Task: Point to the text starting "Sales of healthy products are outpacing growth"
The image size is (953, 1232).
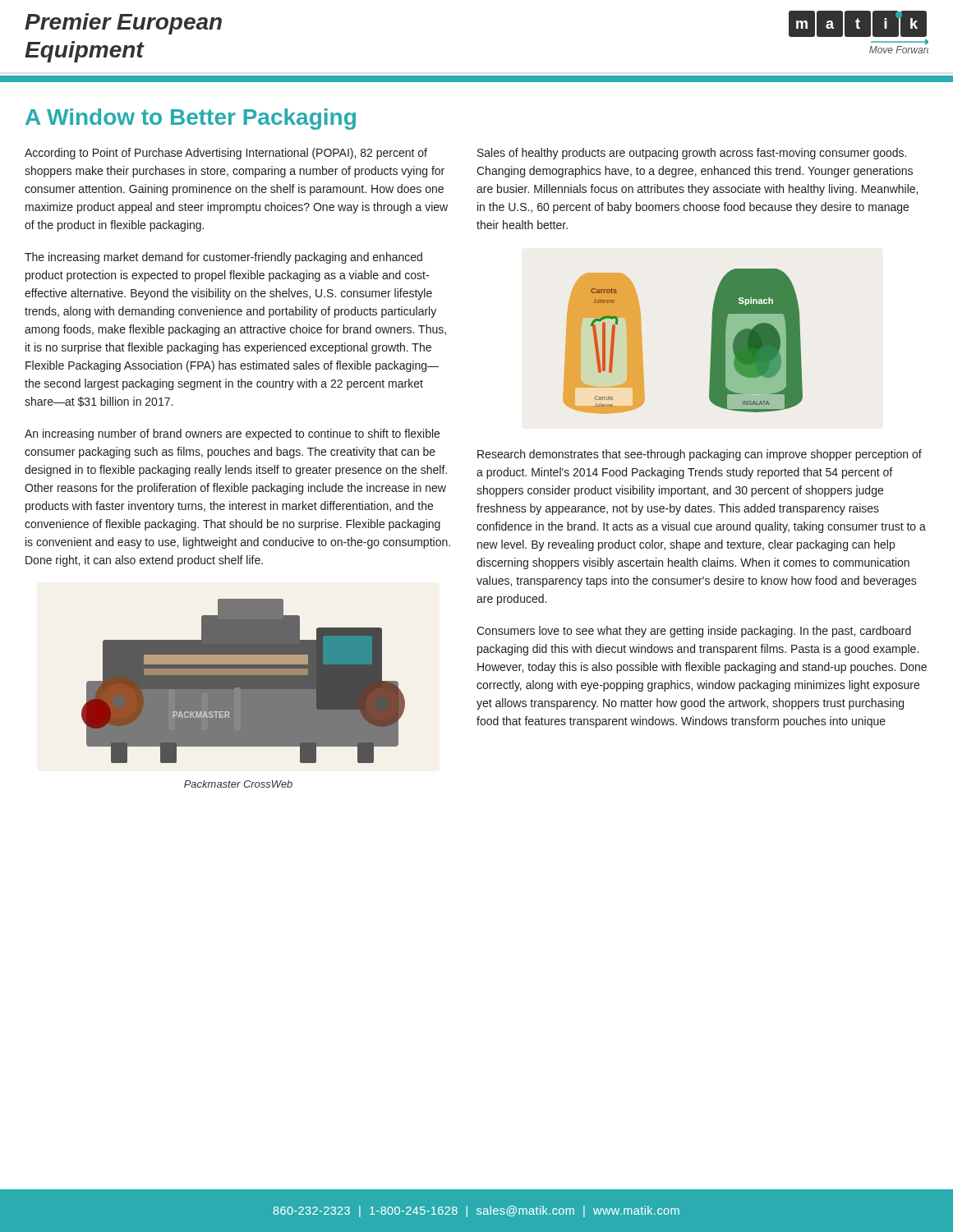Action: click(698, 189)
